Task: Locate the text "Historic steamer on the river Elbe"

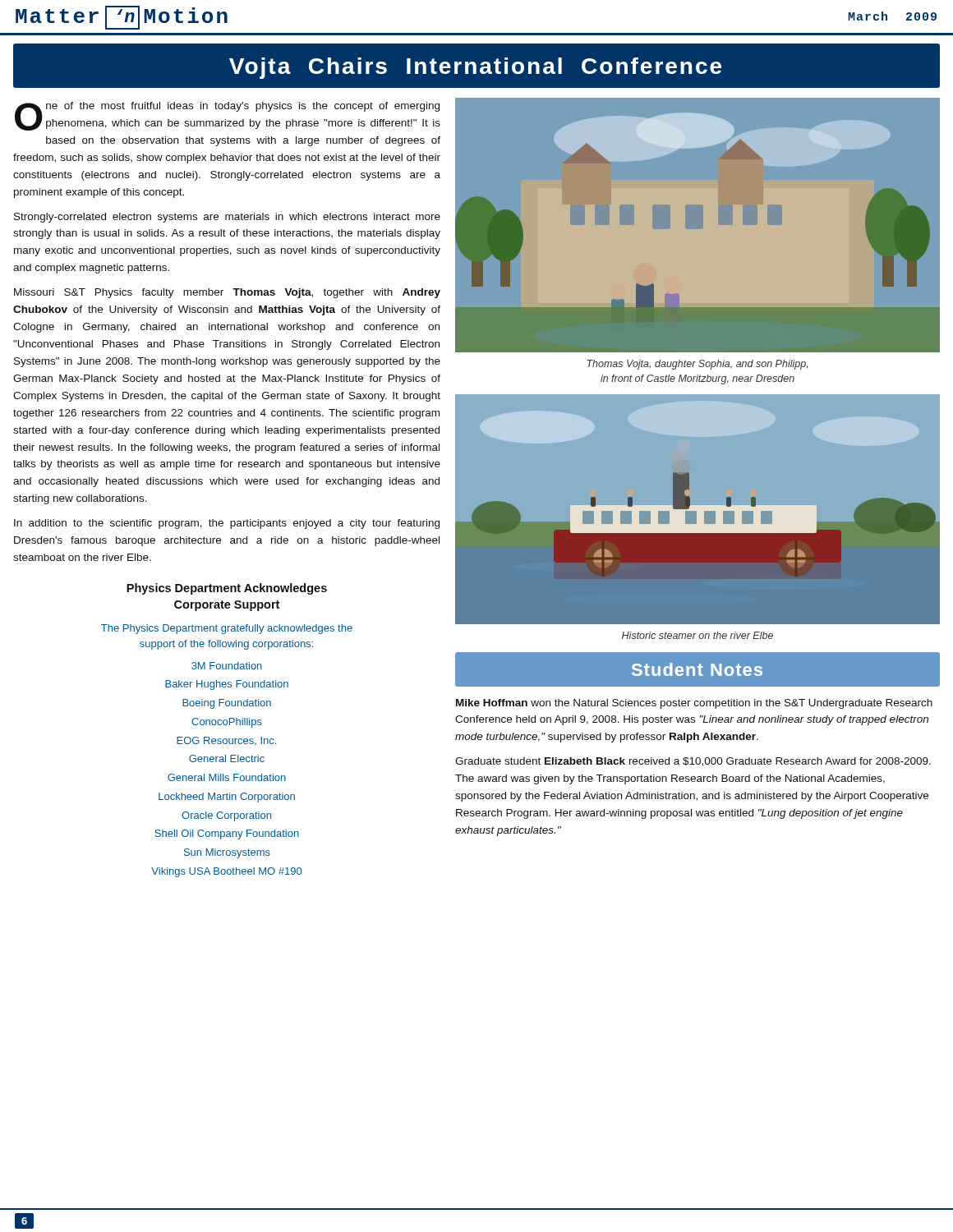Action: click(x=697, y=636)
